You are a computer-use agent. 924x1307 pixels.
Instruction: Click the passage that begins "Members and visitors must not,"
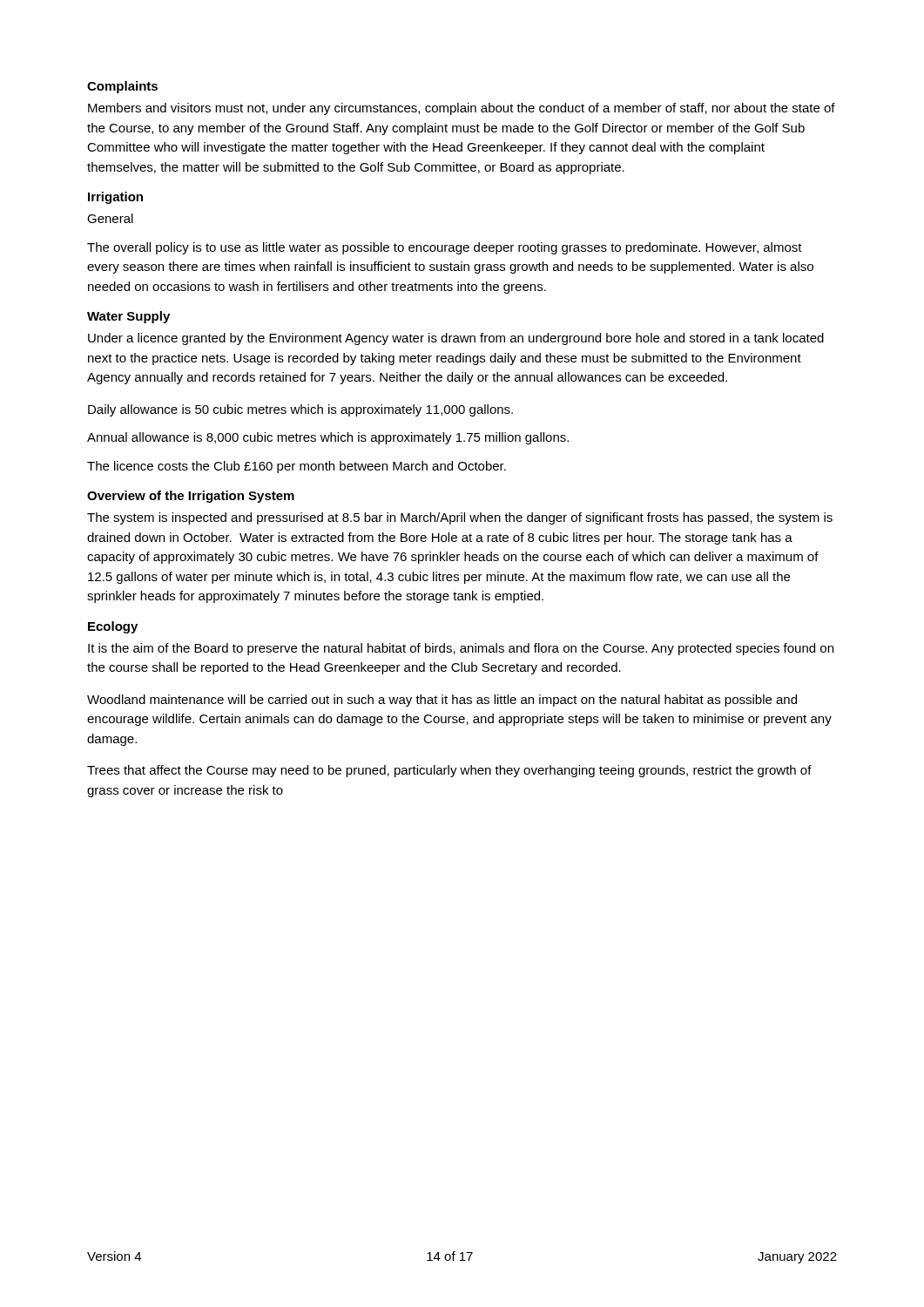(461, 137)
